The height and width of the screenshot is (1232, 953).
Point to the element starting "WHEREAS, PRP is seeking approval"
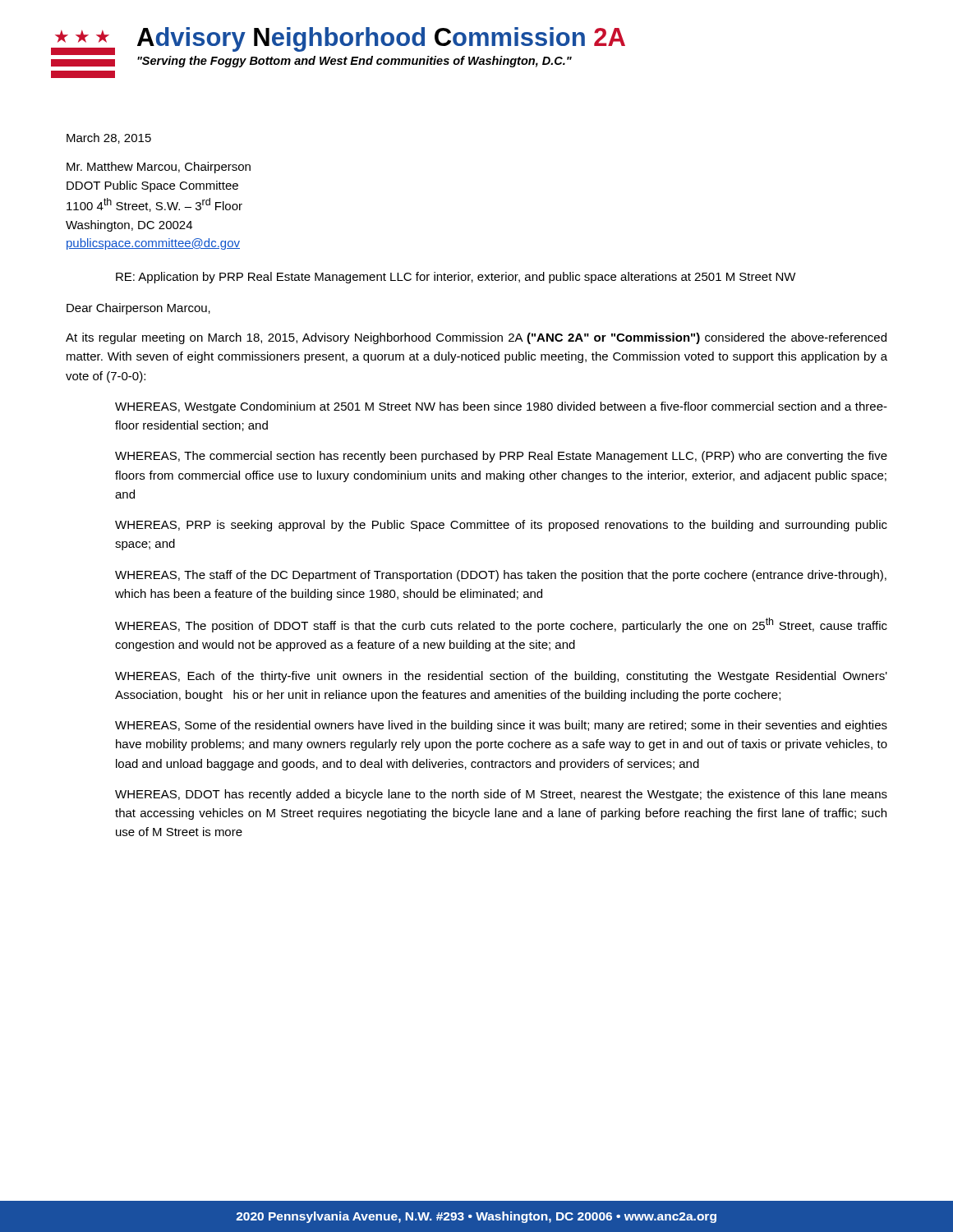coord(501,534)
